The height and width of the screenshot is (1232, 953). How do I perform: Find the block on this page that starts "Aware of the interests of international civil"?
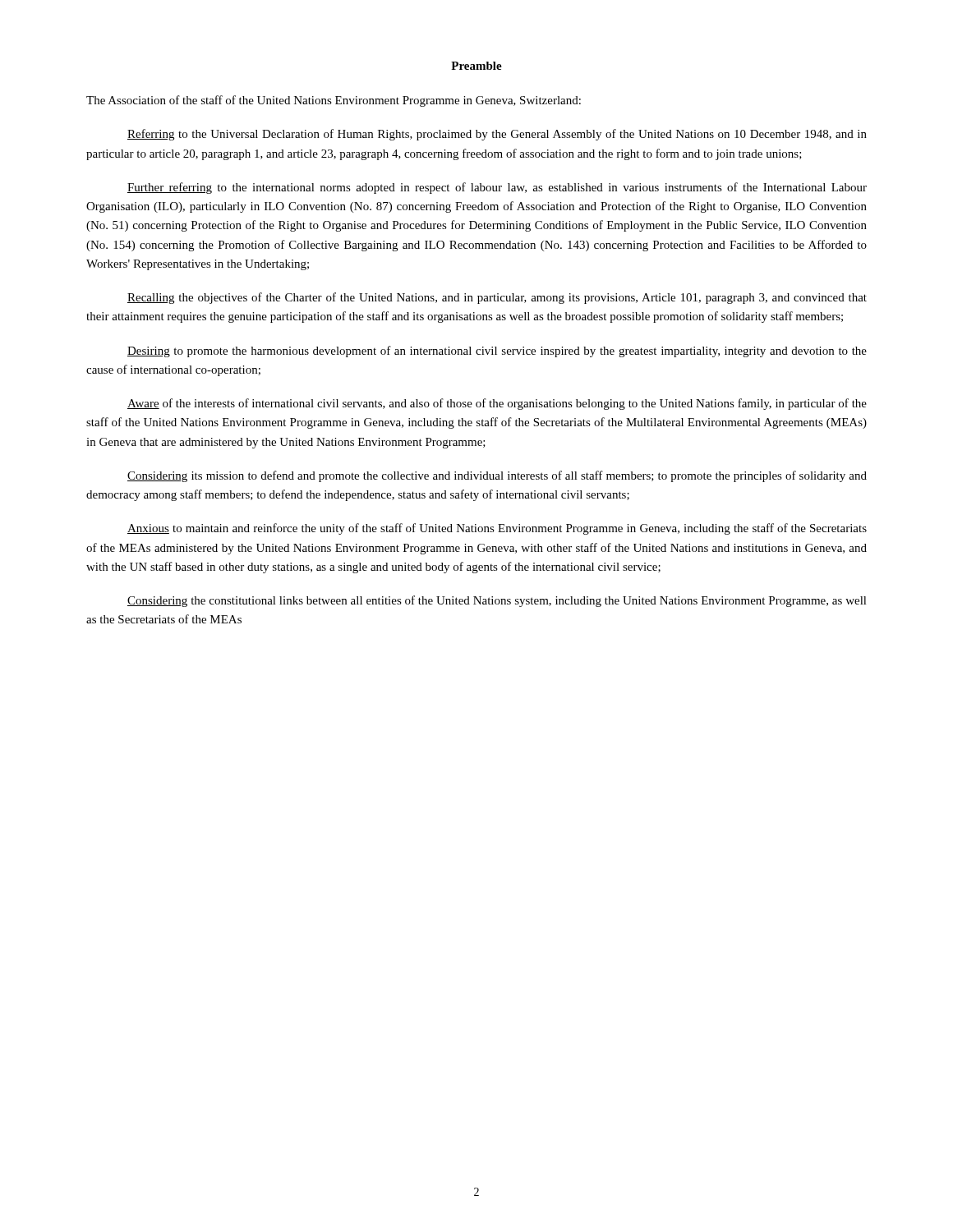click(476, 422)
